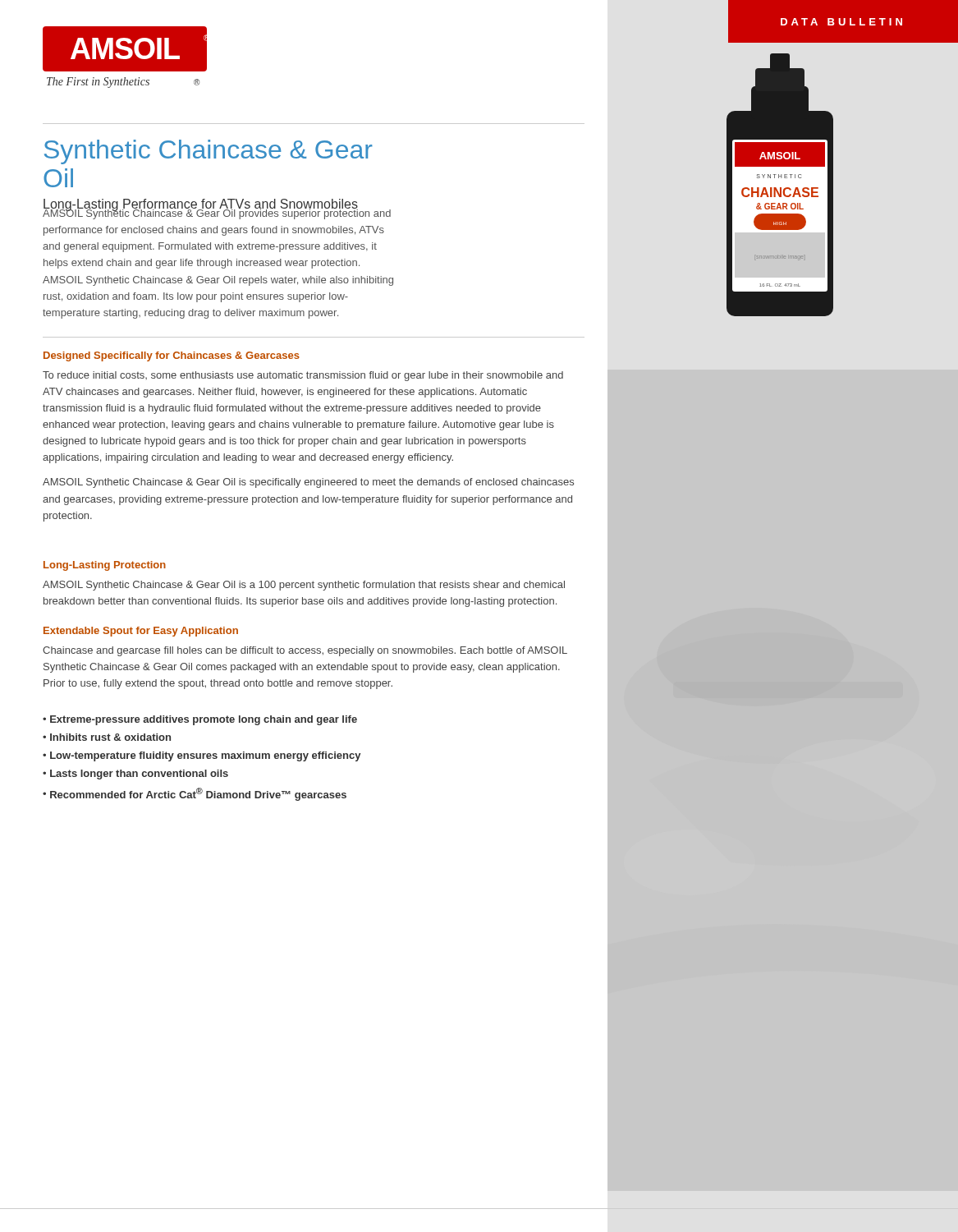Find the text starting "• Low-temperature fluidity ensures maximum"
Screen dimensions: 1232x958
202,755
